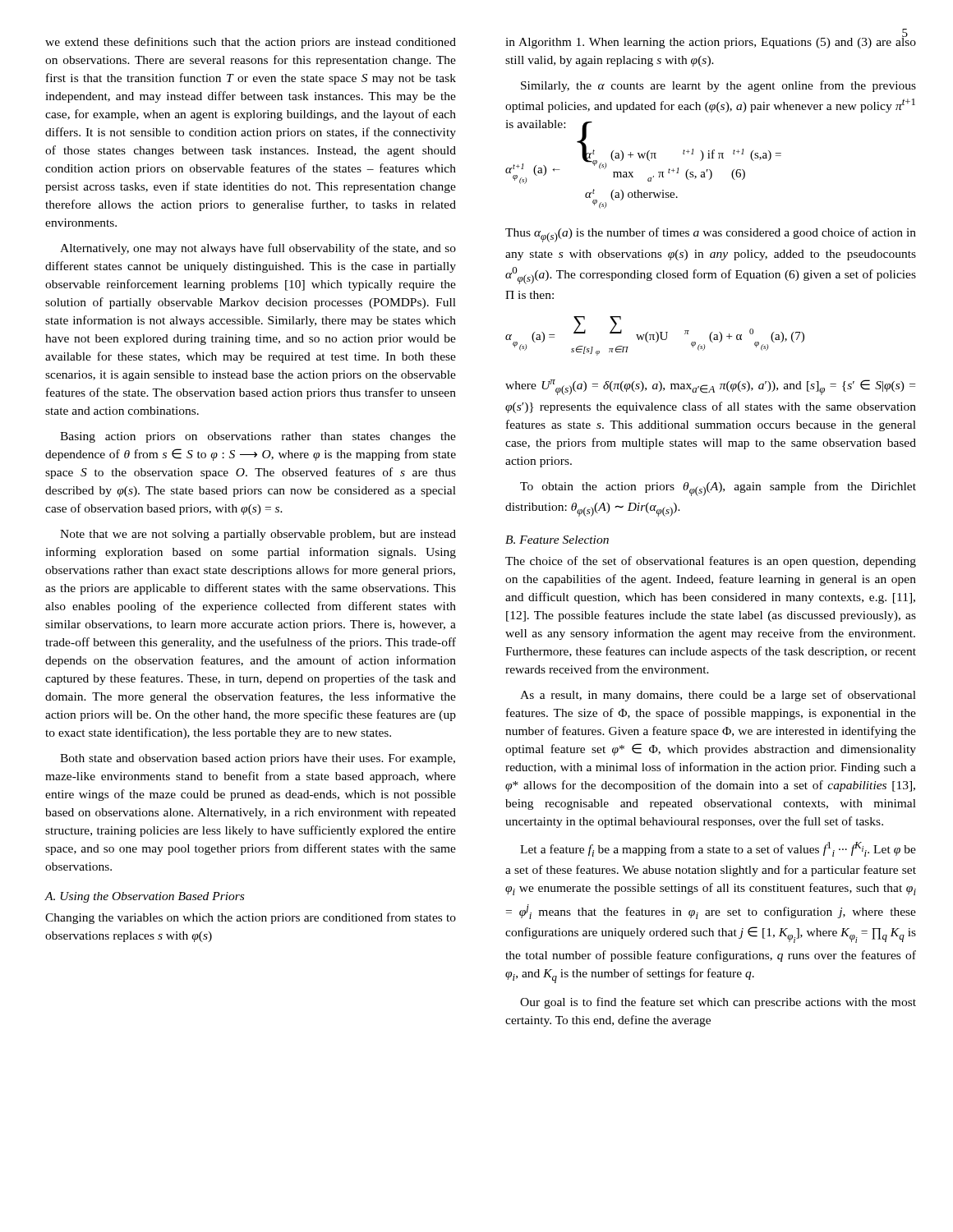This screenshot has width=953, height=1232.
Task: Locate the block of text that opens with "The choice of the set of"
Action: click(711, 615)
